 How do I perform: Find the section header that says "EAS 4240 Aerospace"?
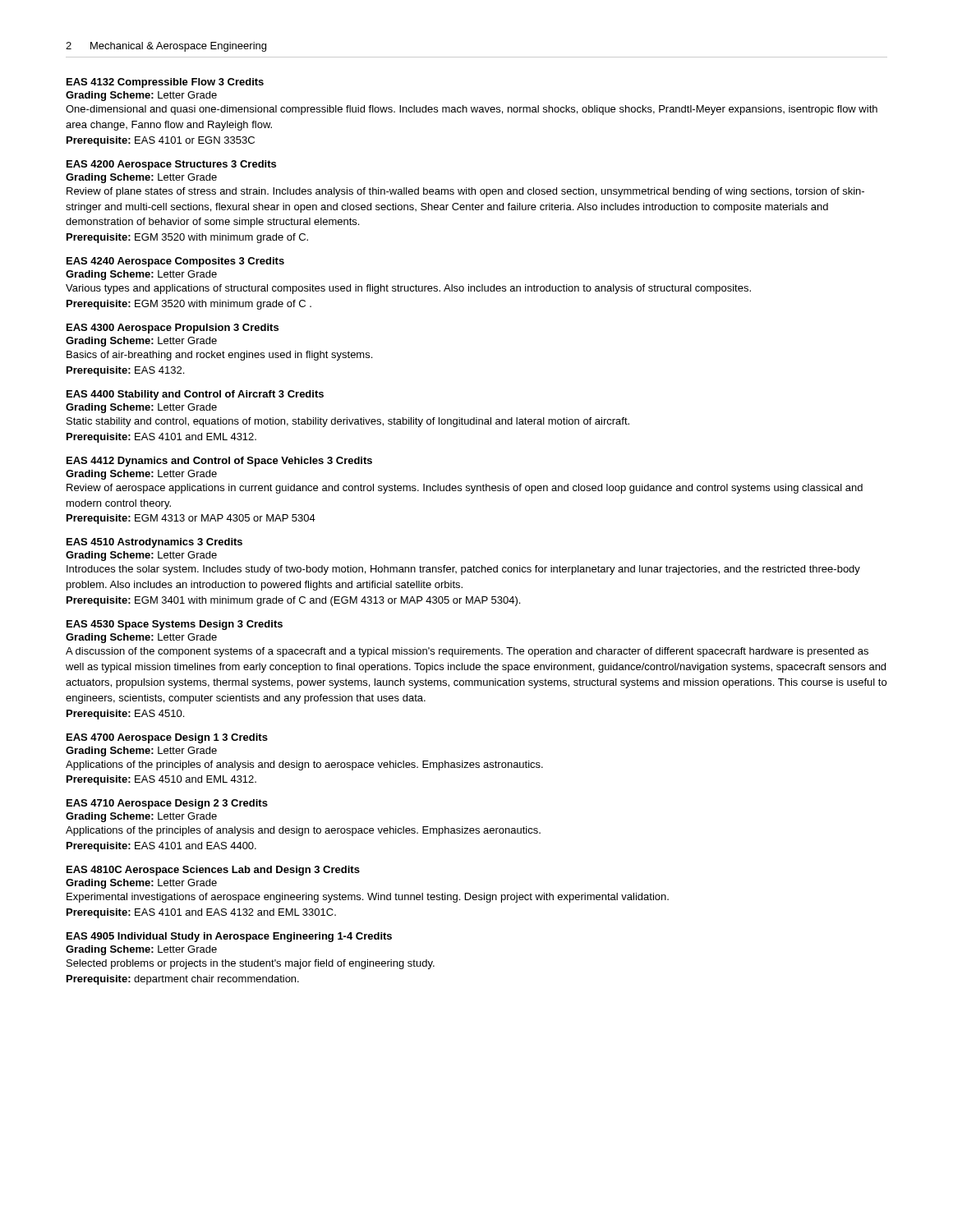(x=476, y=282)
